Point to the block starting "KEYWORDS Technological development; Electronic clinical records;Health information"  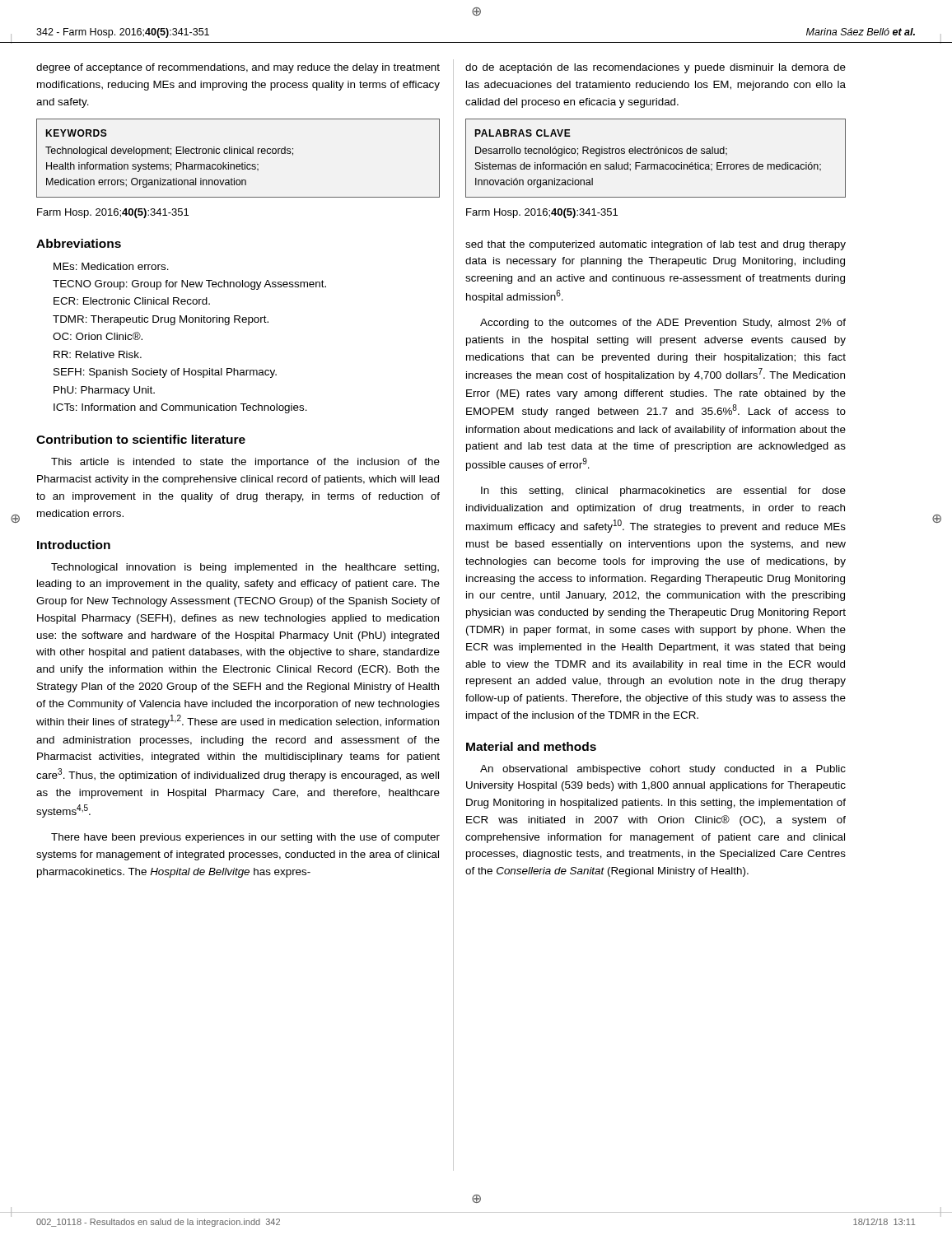click(x=238, y=158)
